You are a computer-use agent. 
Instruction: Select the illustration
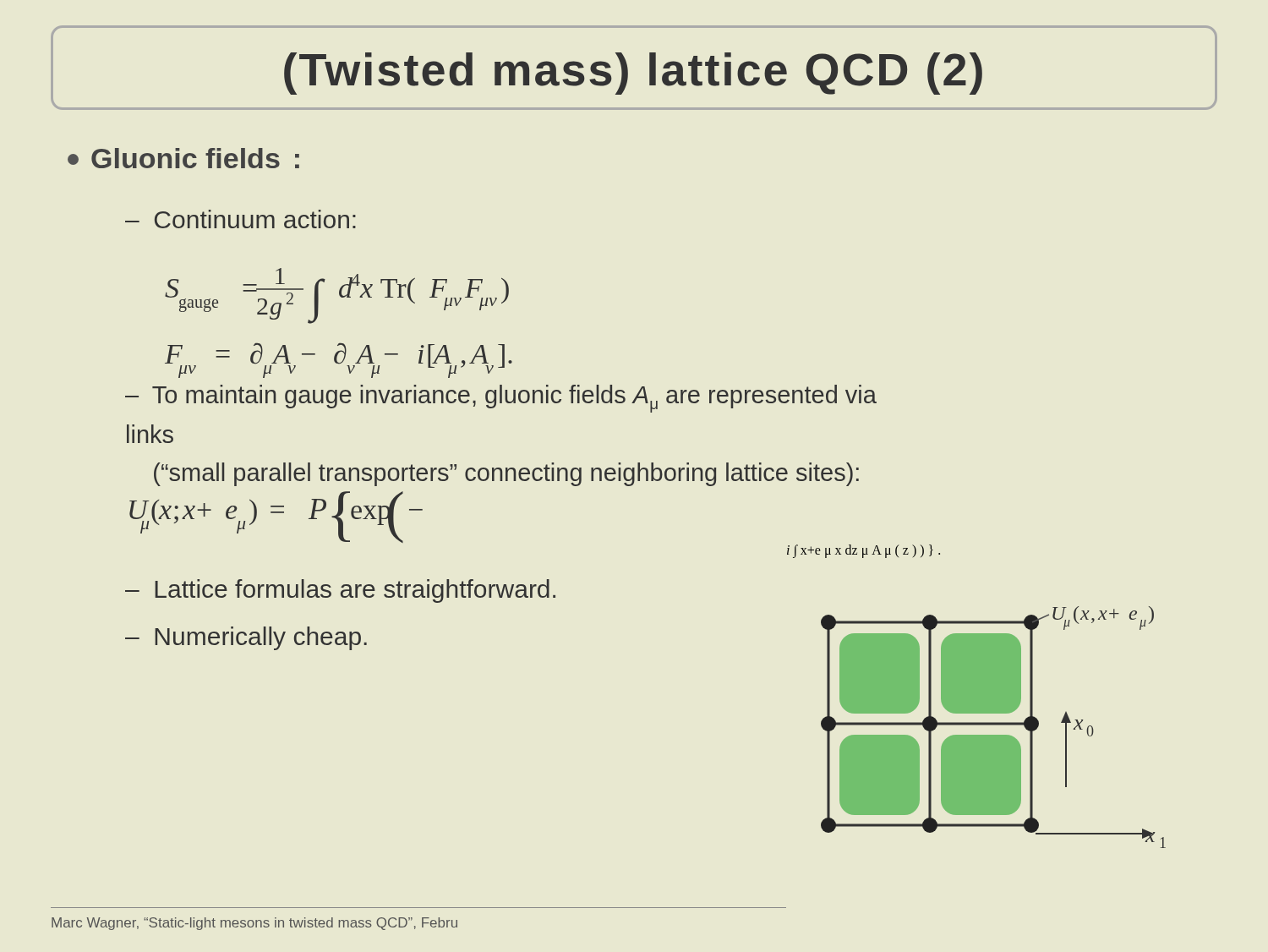tap(1006, 741)
